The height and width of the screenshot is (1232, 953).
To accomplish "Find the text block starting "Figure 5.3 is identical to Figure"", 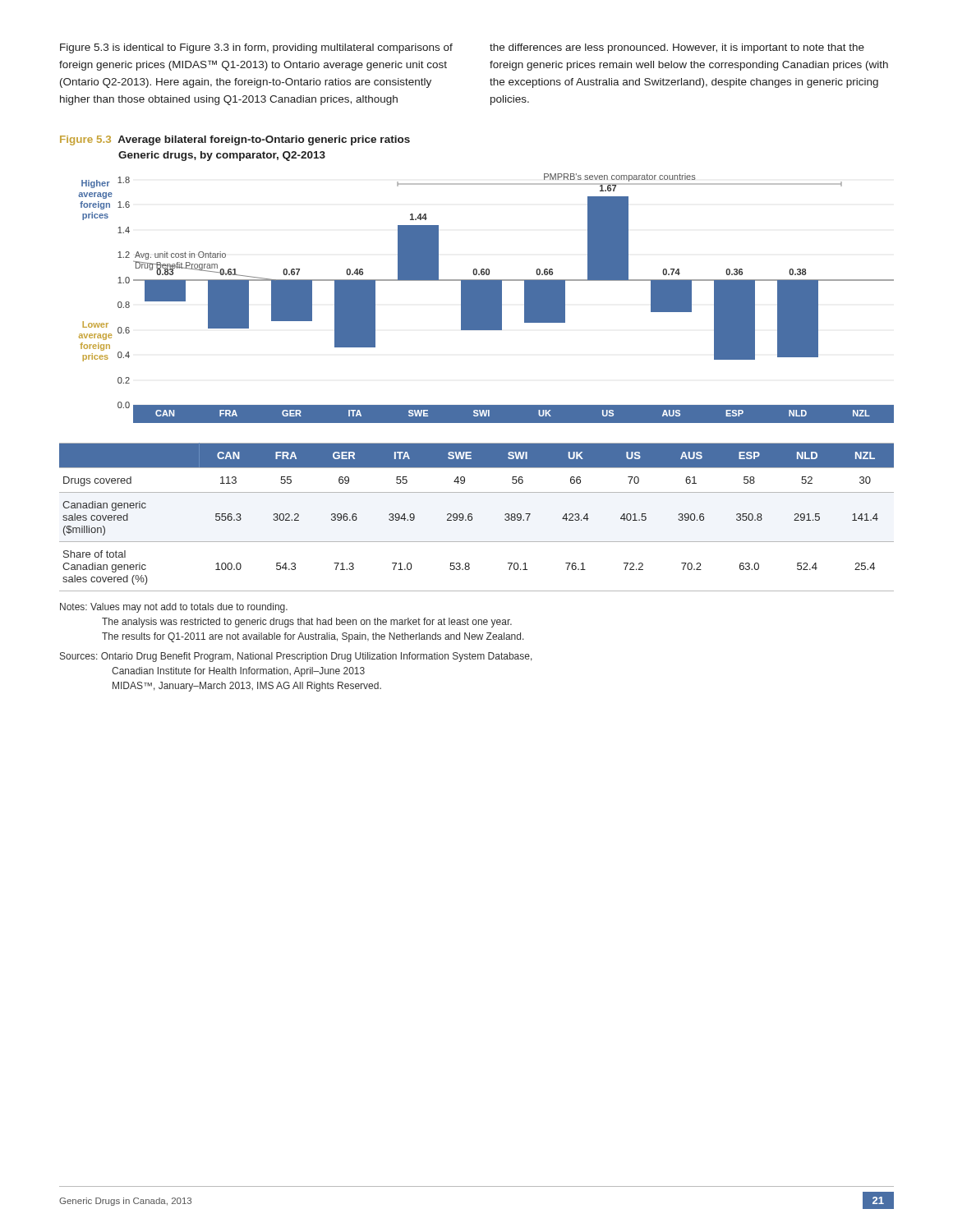I will (x=258, y=48).
